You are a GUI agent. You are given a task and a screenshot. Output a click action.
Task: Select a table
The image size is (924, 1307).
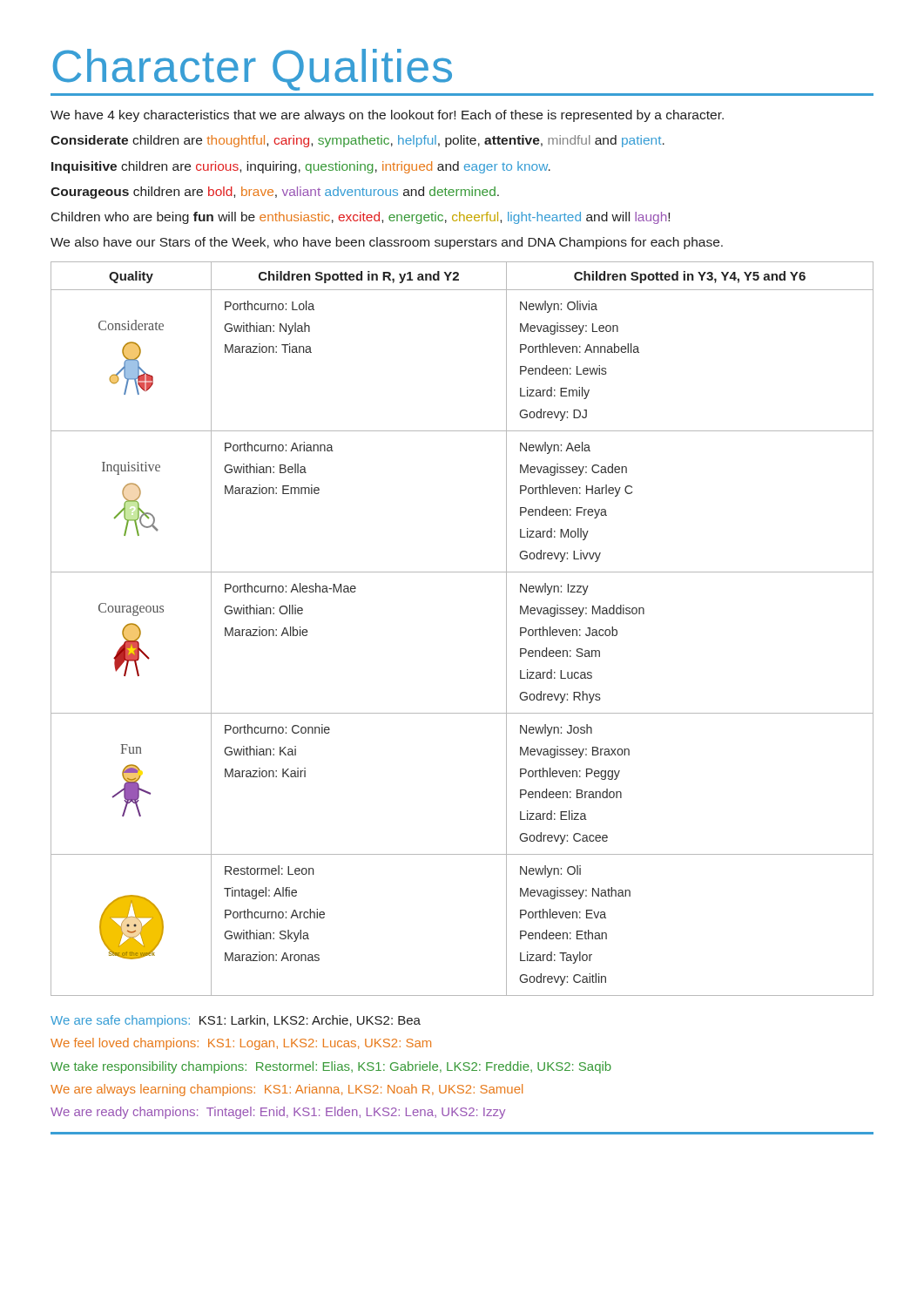tap(462, 629)
